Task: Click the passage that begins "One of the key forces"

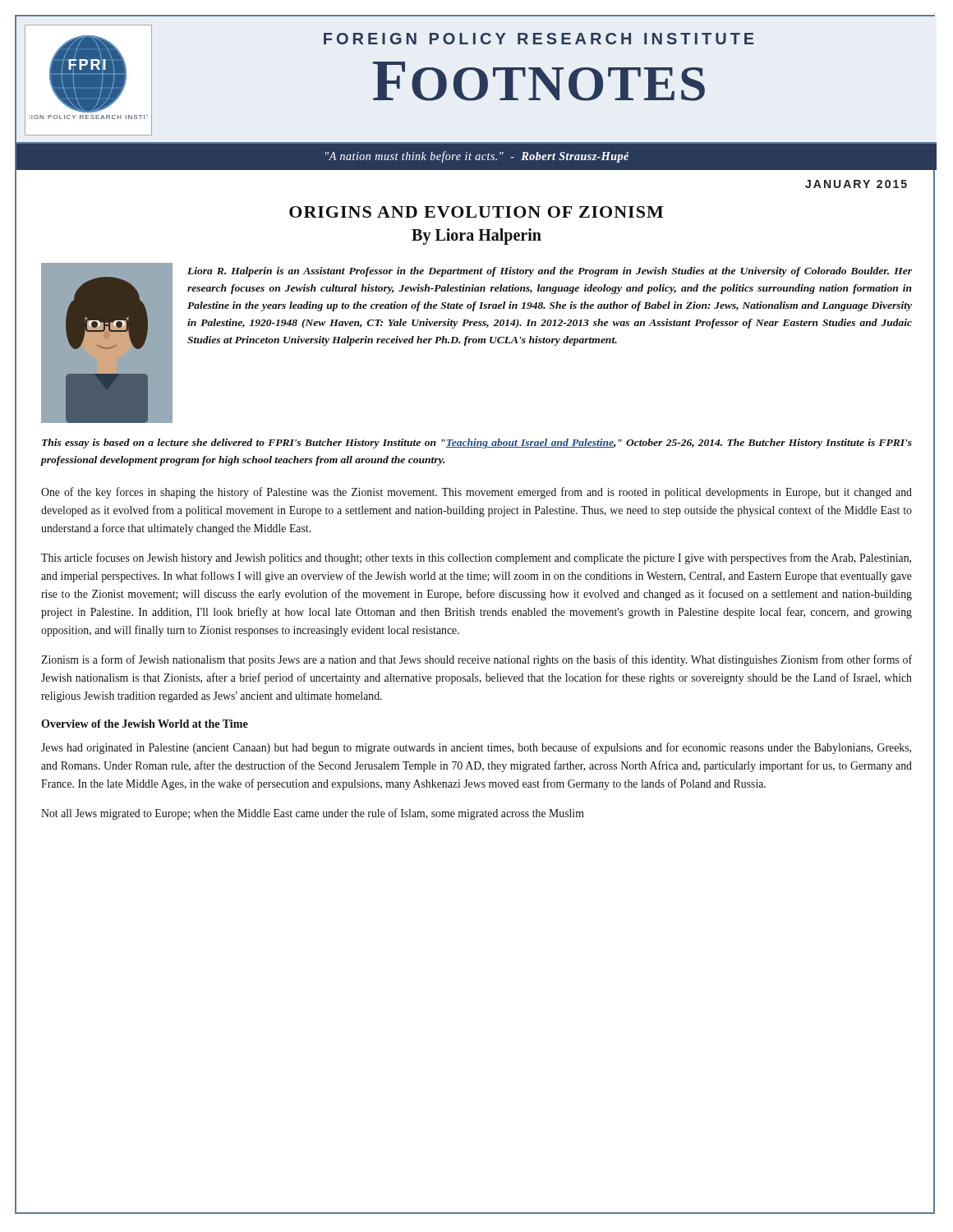Action: pos(476,510)
